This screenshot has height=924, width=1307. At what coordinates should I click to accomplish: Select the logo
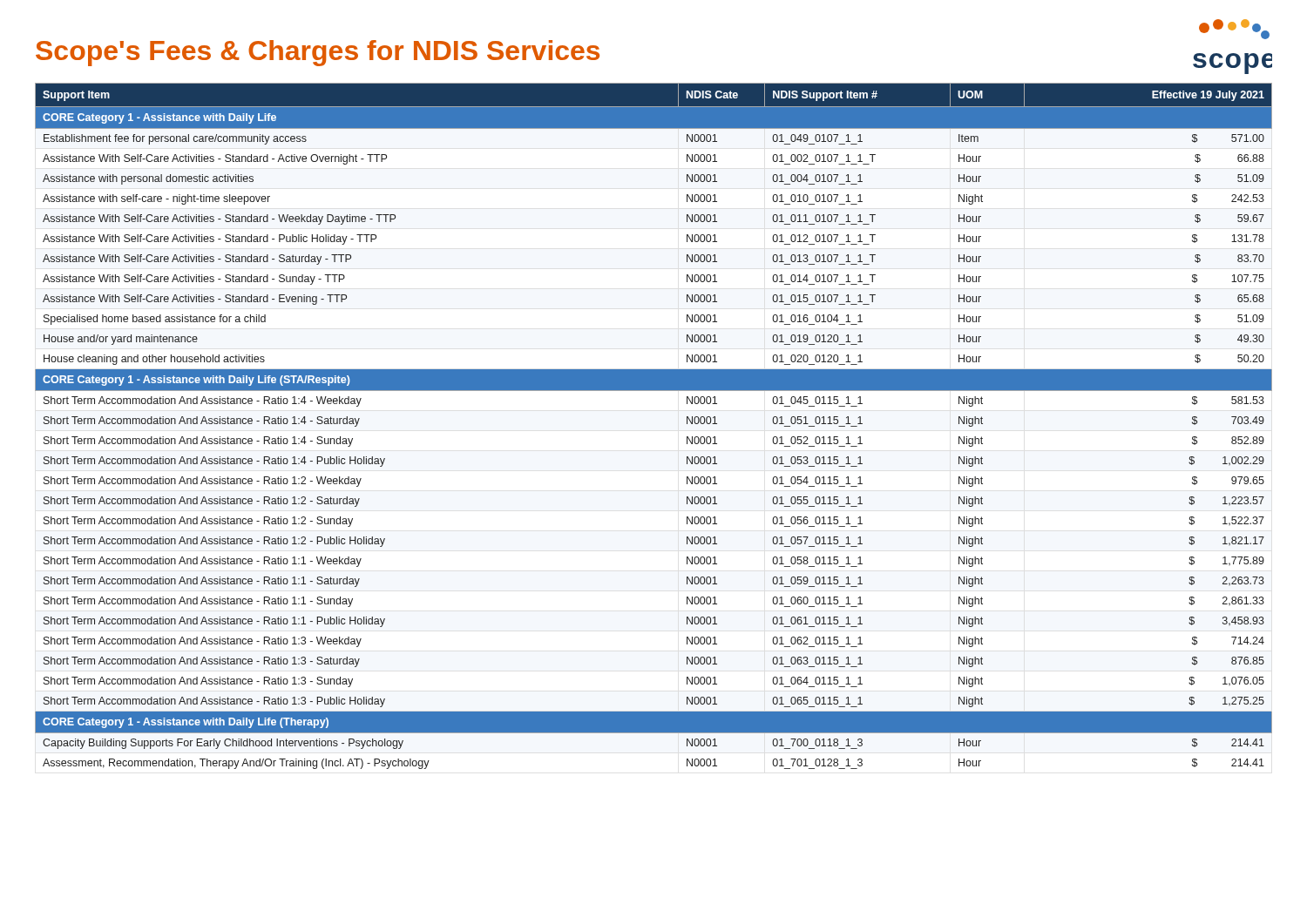click(x=1216, y=54)
